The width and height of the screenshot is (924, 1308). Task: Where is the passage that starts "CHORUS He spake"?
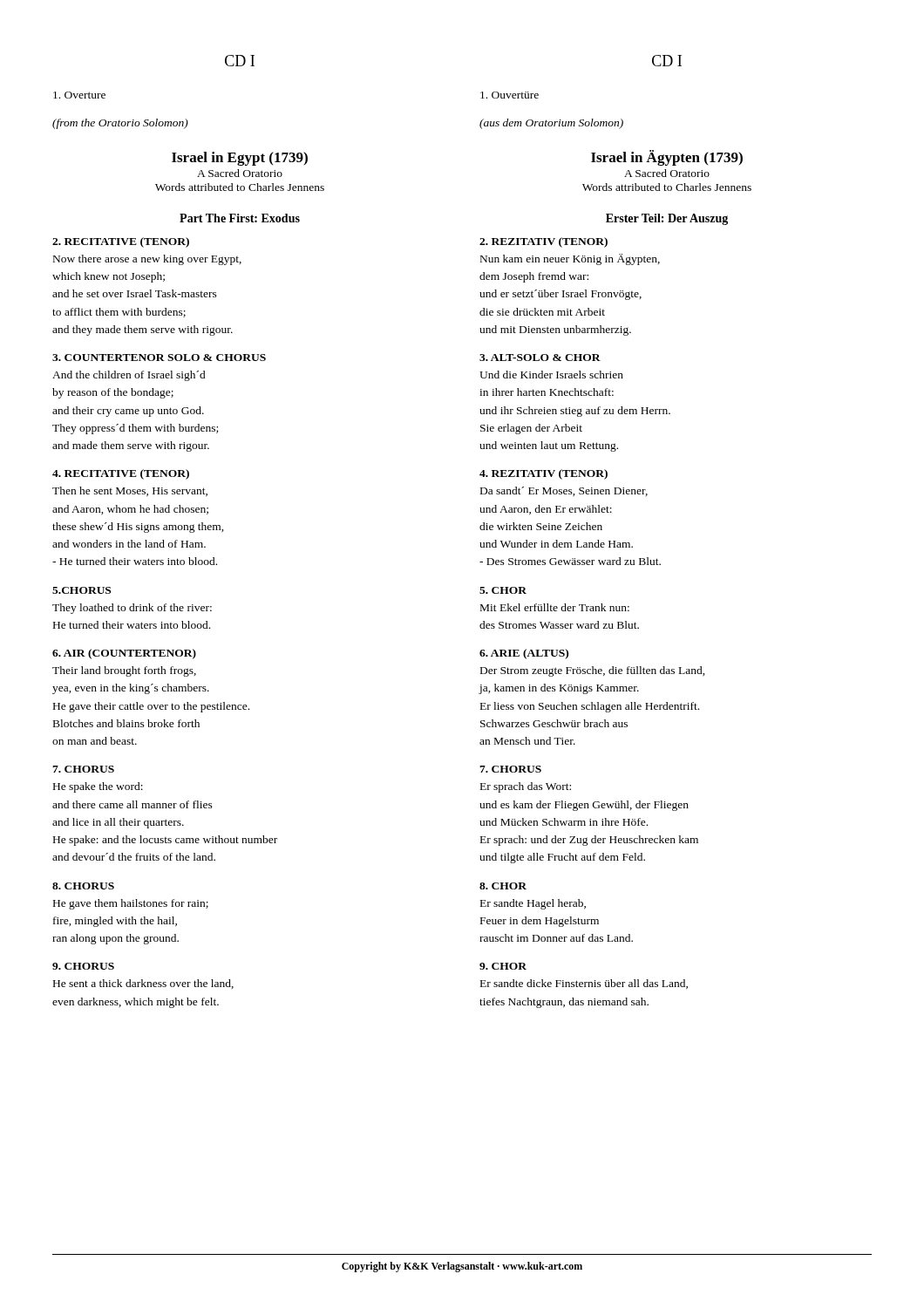[83, 769]
